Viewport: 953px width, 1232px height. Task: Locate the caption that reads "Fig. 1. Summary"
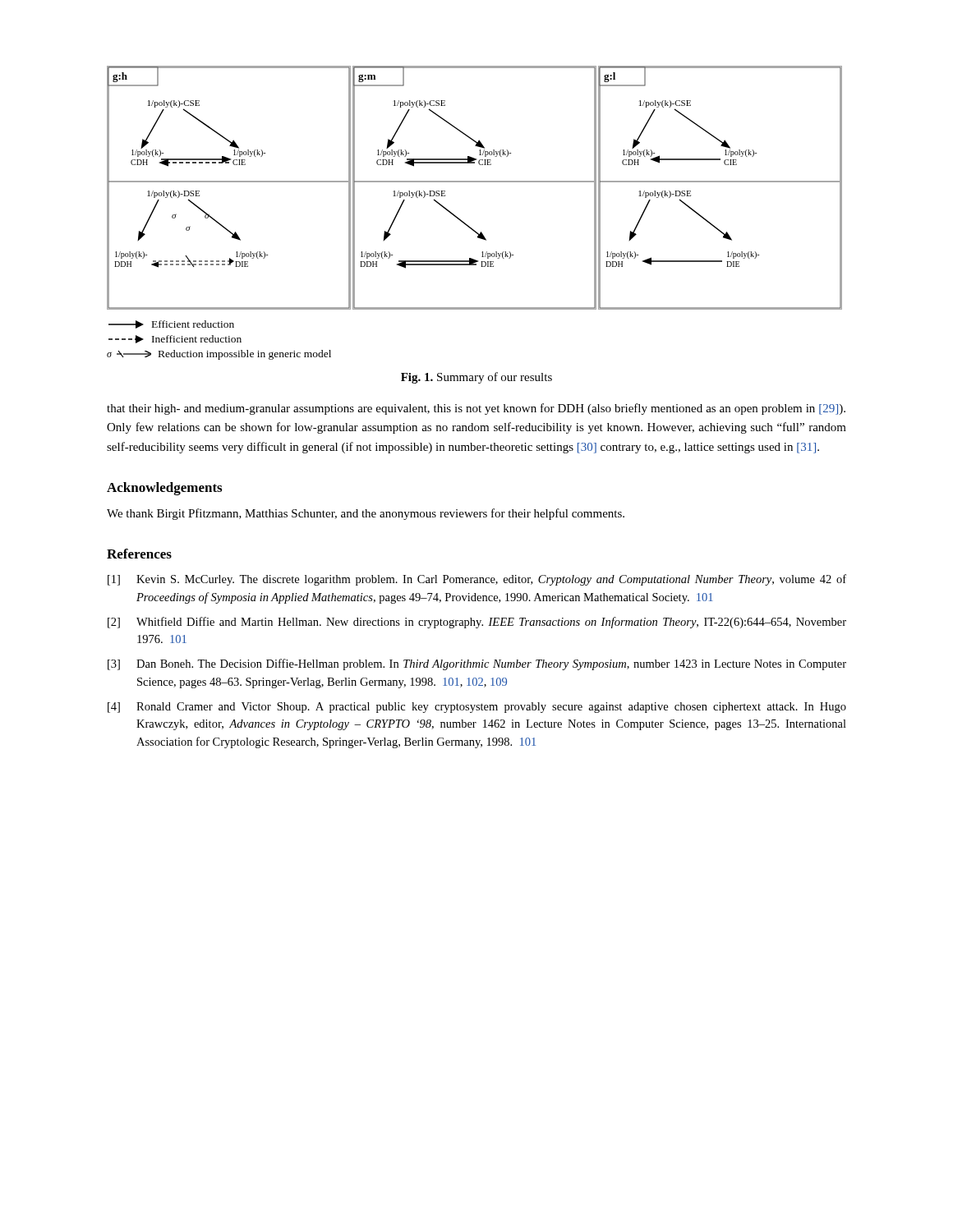tap(476, 377)
